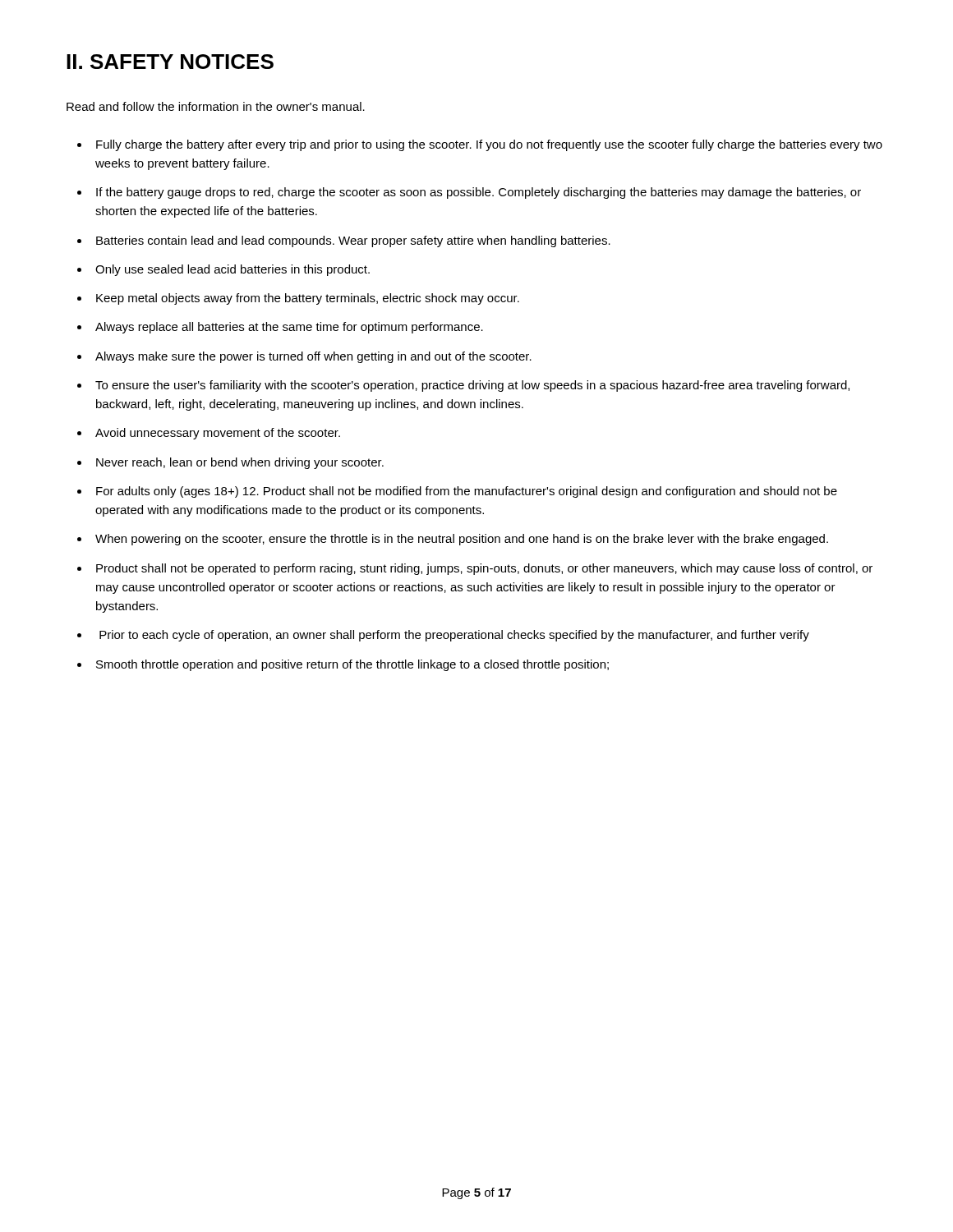Find the block on this page that starts "Prior to each cycle of operation,"

click(452, 635)
